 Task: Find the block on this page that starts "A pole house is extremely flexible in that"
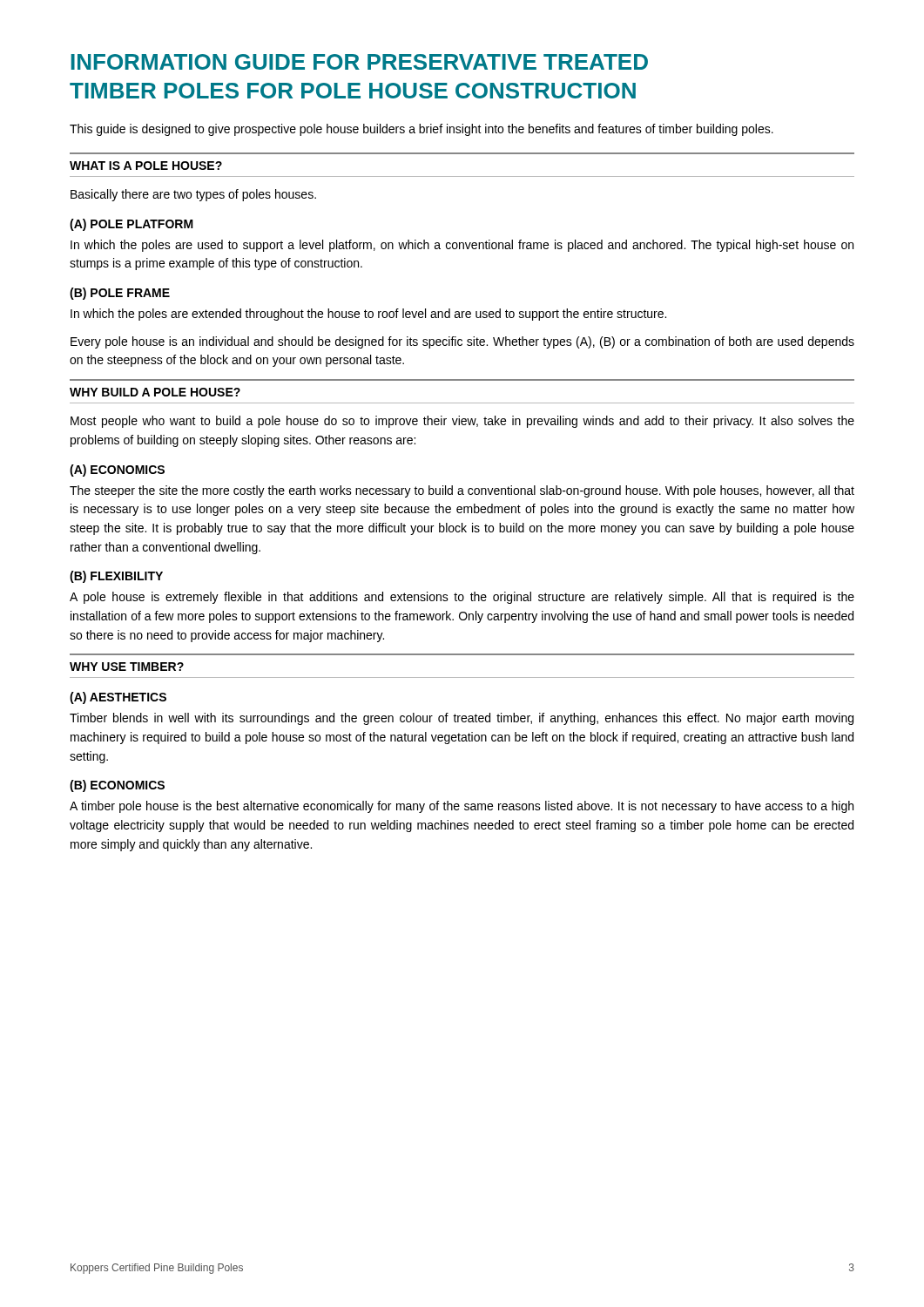(462, 616)
